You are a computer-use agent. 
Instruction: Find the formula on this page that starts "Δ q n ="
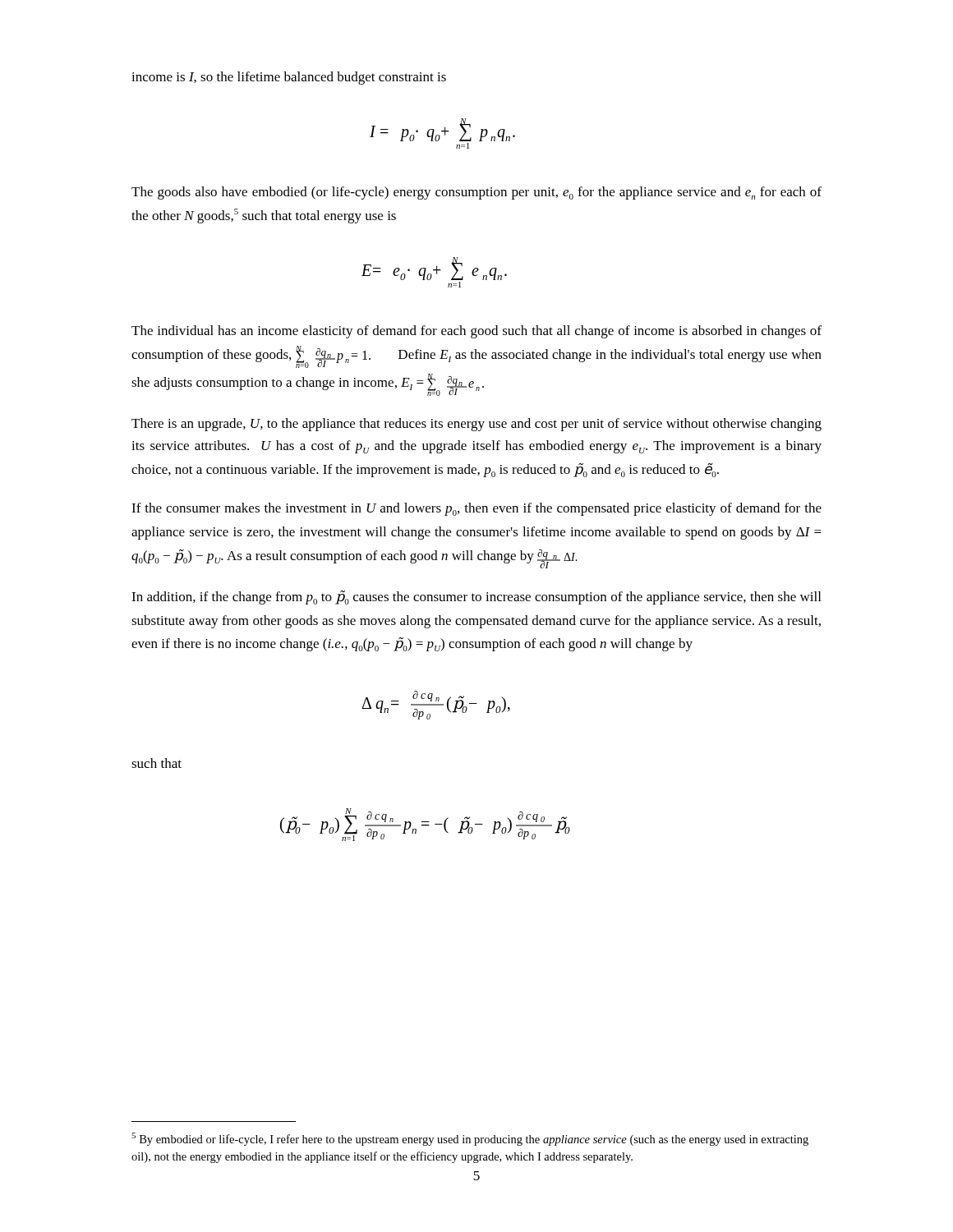476,701
